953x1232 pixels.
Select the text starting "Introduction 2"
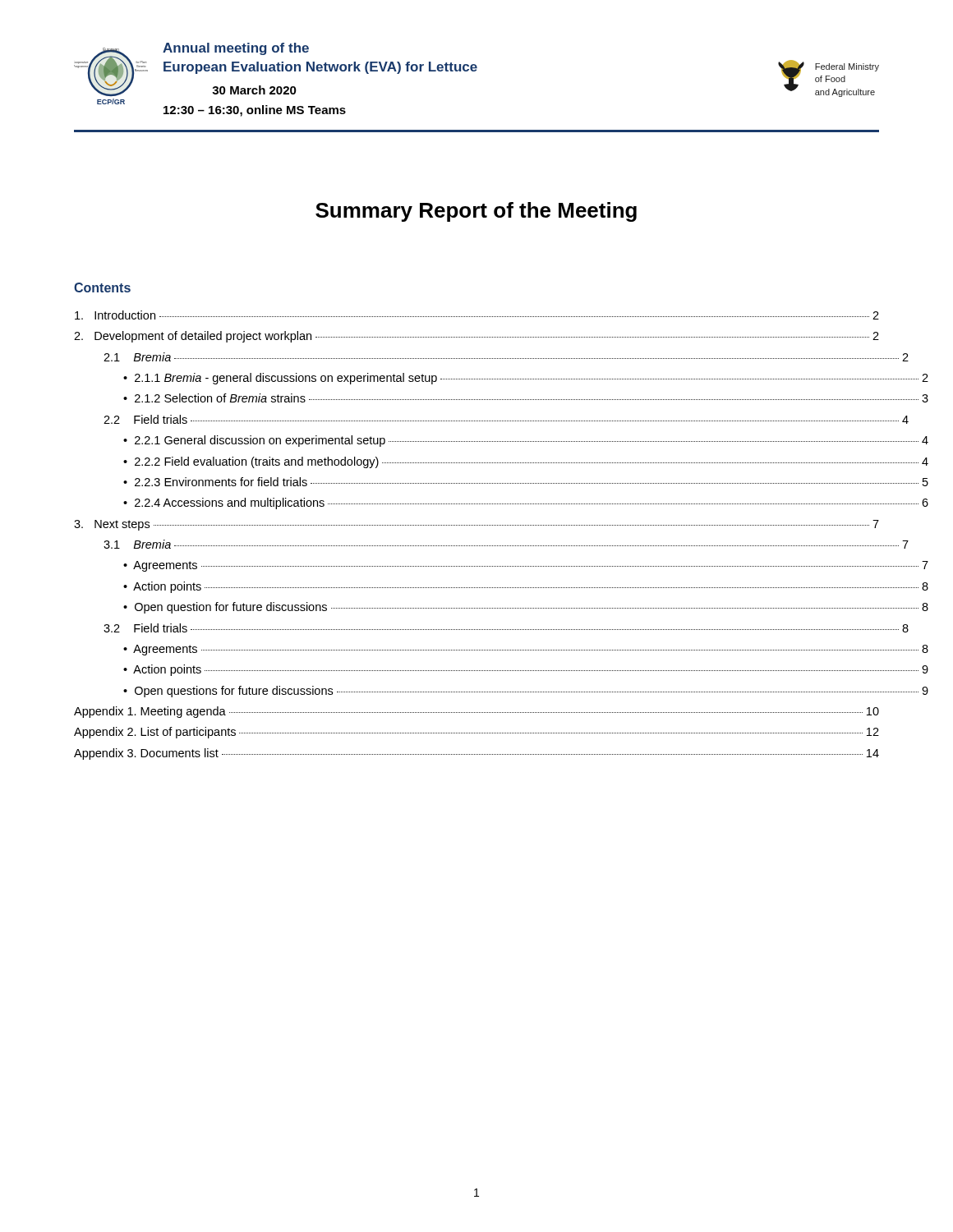tap(476, 316)
